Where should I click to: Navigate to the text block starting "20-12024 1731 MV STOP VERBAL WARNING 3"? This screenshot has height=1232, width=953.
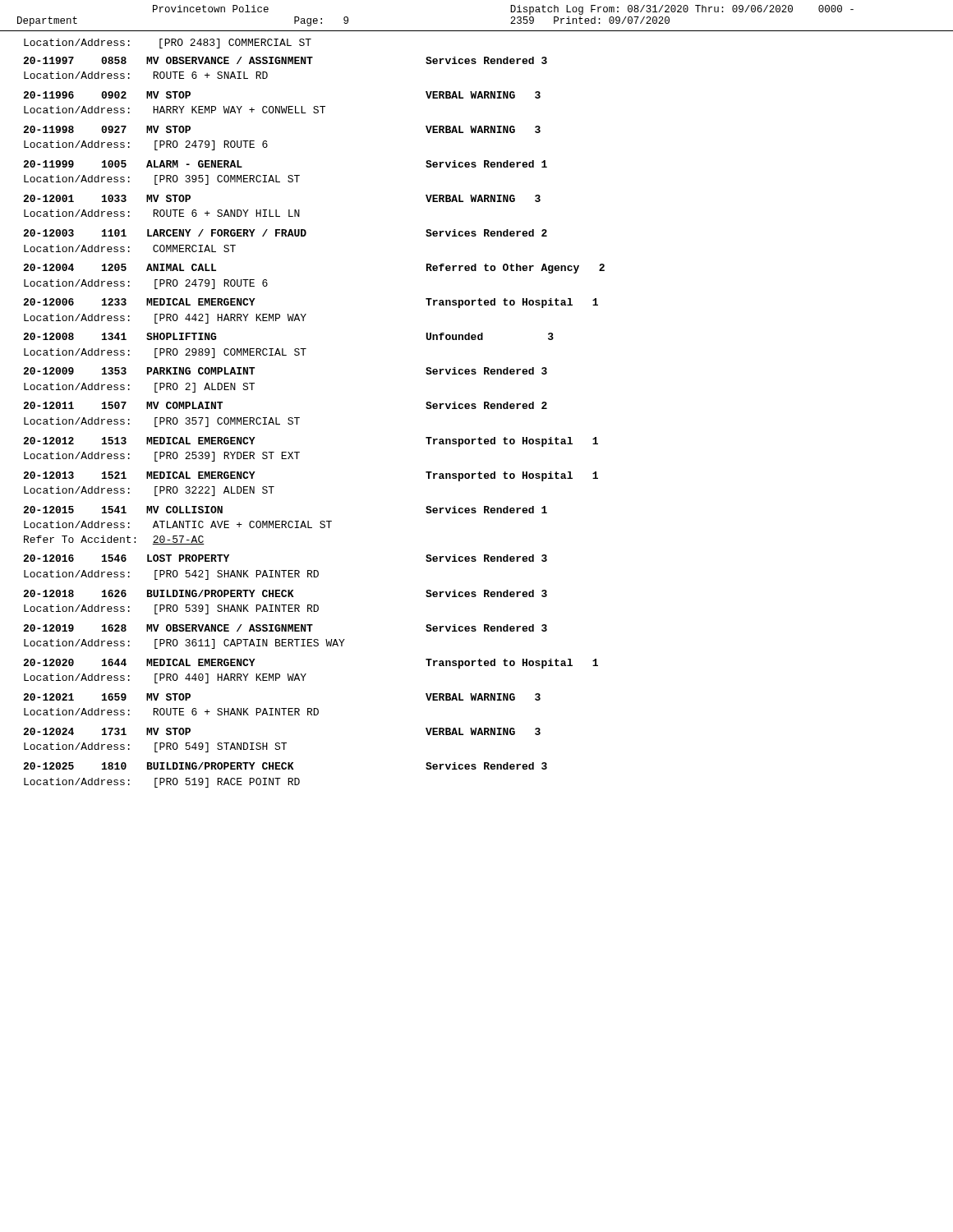pyautogui.click(x=476, y=740)
